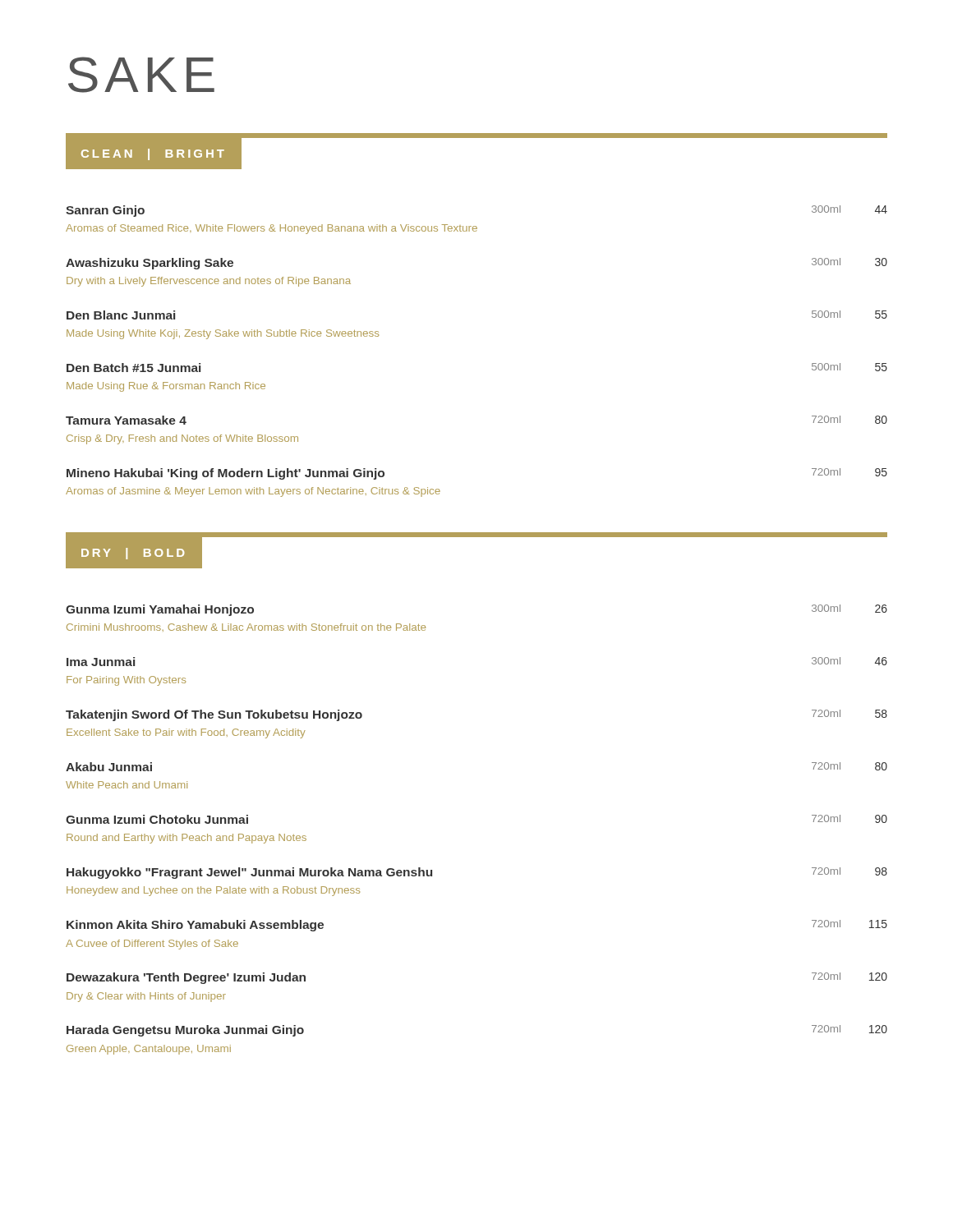This screenshot has height=1232, width=953.
Task: Point to the region starting "Takatenjin Sword Of"
Action: coord(210,715)
